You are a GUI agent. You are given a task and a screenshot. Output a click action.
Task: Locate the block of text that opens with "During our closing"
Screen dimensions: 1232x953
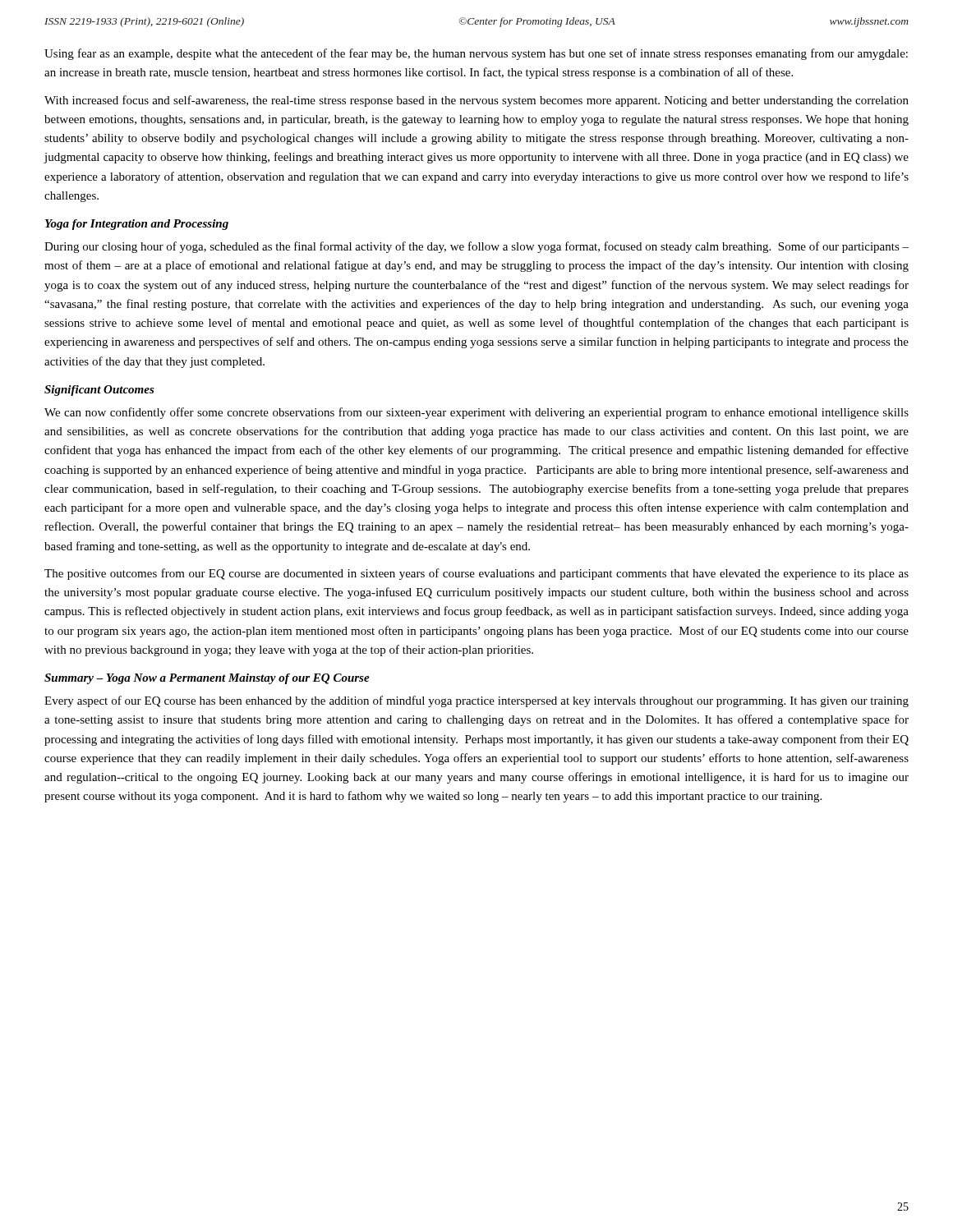(x=476, y=304)
